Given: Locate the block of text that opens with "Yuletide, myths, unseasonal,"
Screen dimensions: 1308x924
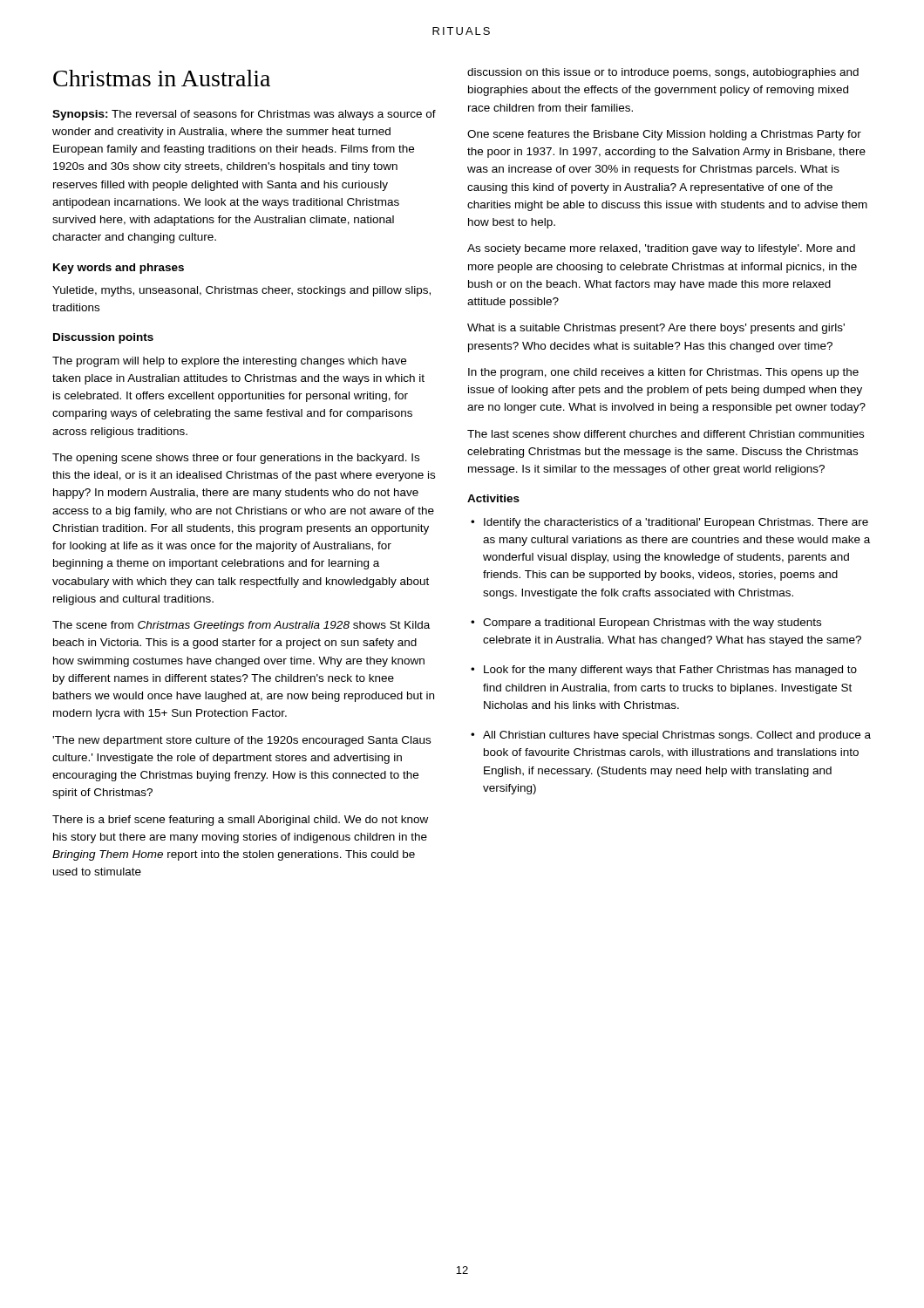Looking at the screenshot, I should click(244, 299).
